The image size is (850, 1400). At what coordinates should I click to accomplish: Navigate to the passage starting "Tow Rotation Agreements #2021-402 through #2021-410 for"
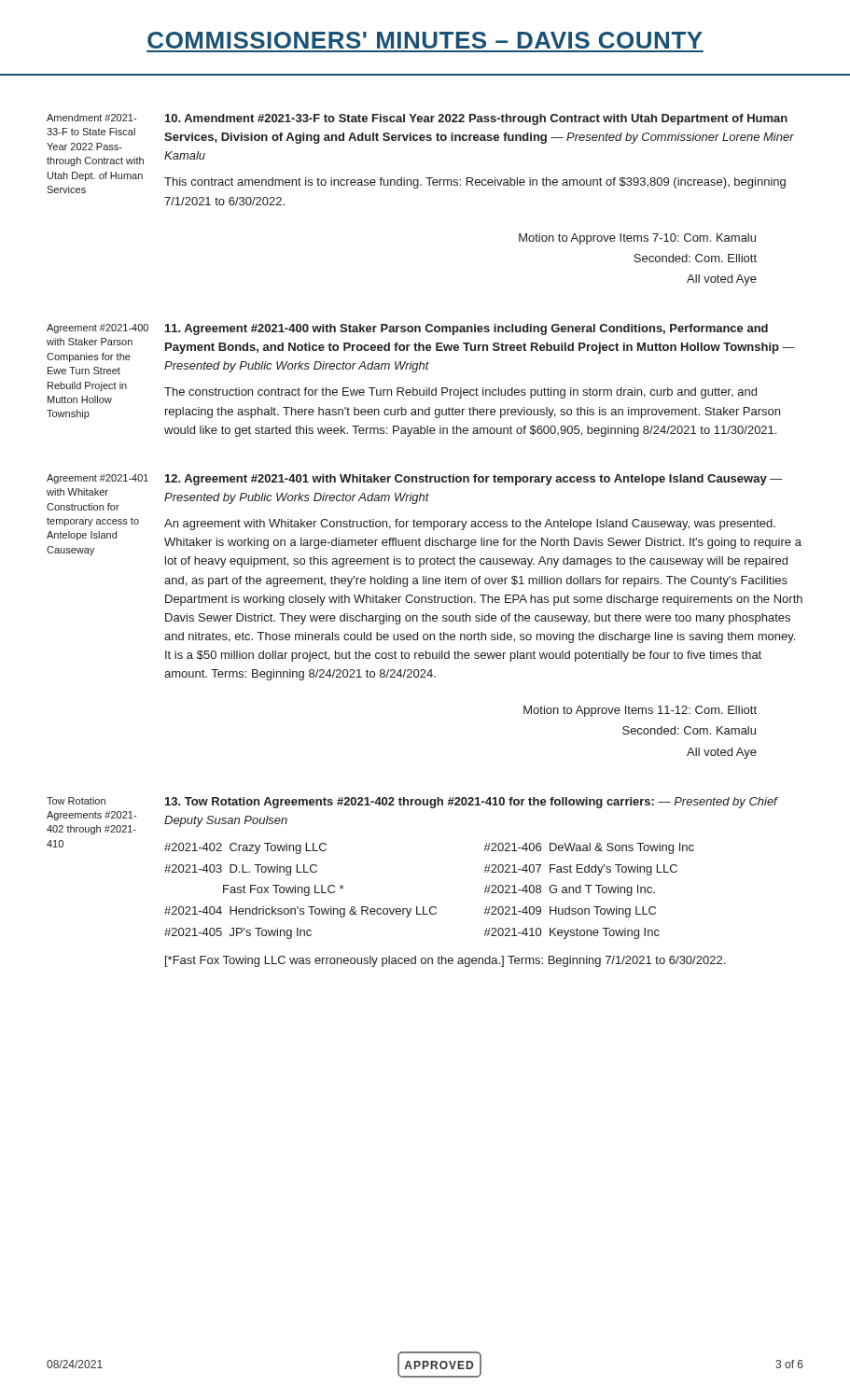point(484,811)
